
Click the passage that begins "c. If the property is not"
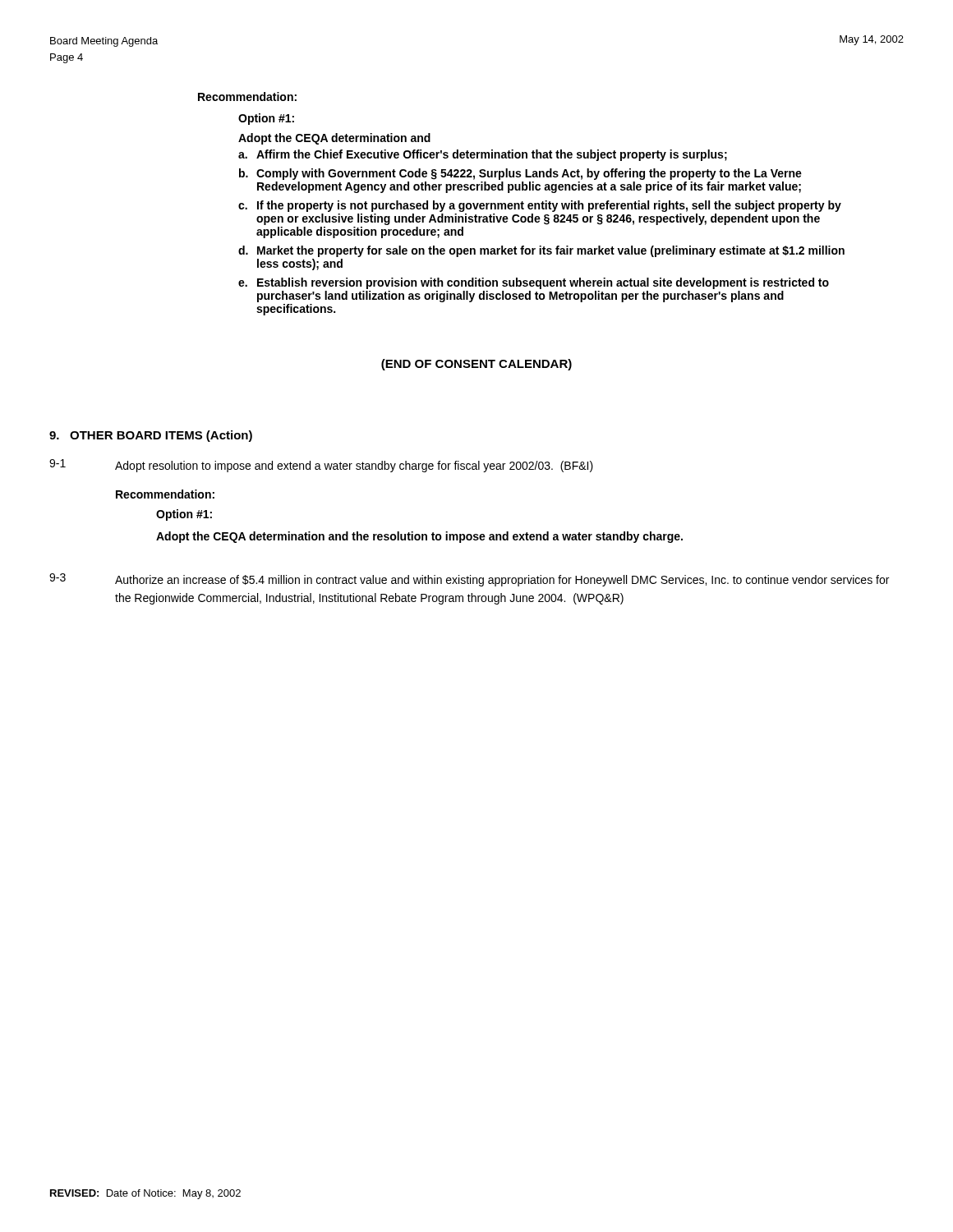(546, 218)
